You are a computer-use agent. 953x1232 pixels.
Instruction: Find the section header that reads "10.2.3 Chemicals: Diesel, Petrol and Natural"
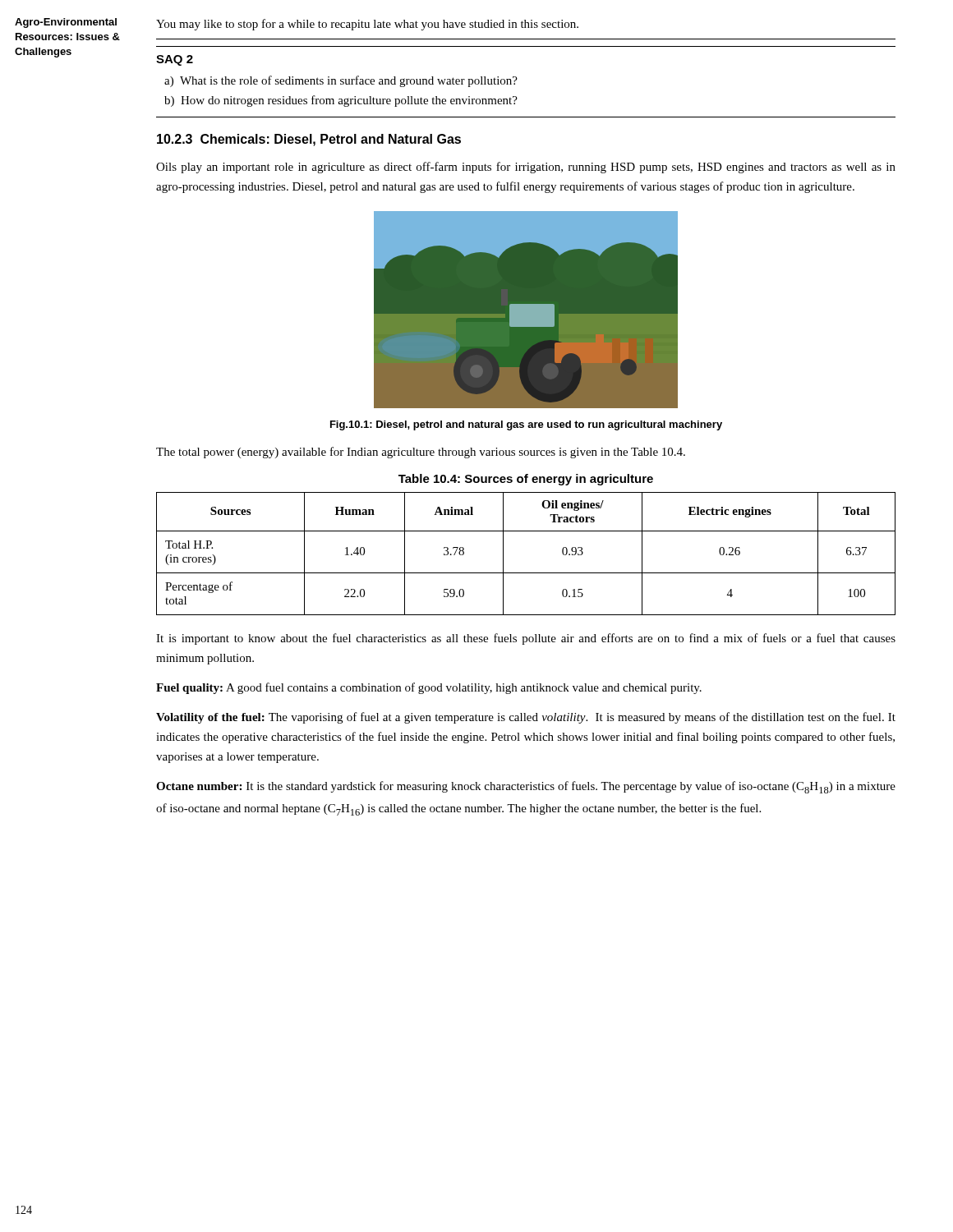[x=309, y=139]
